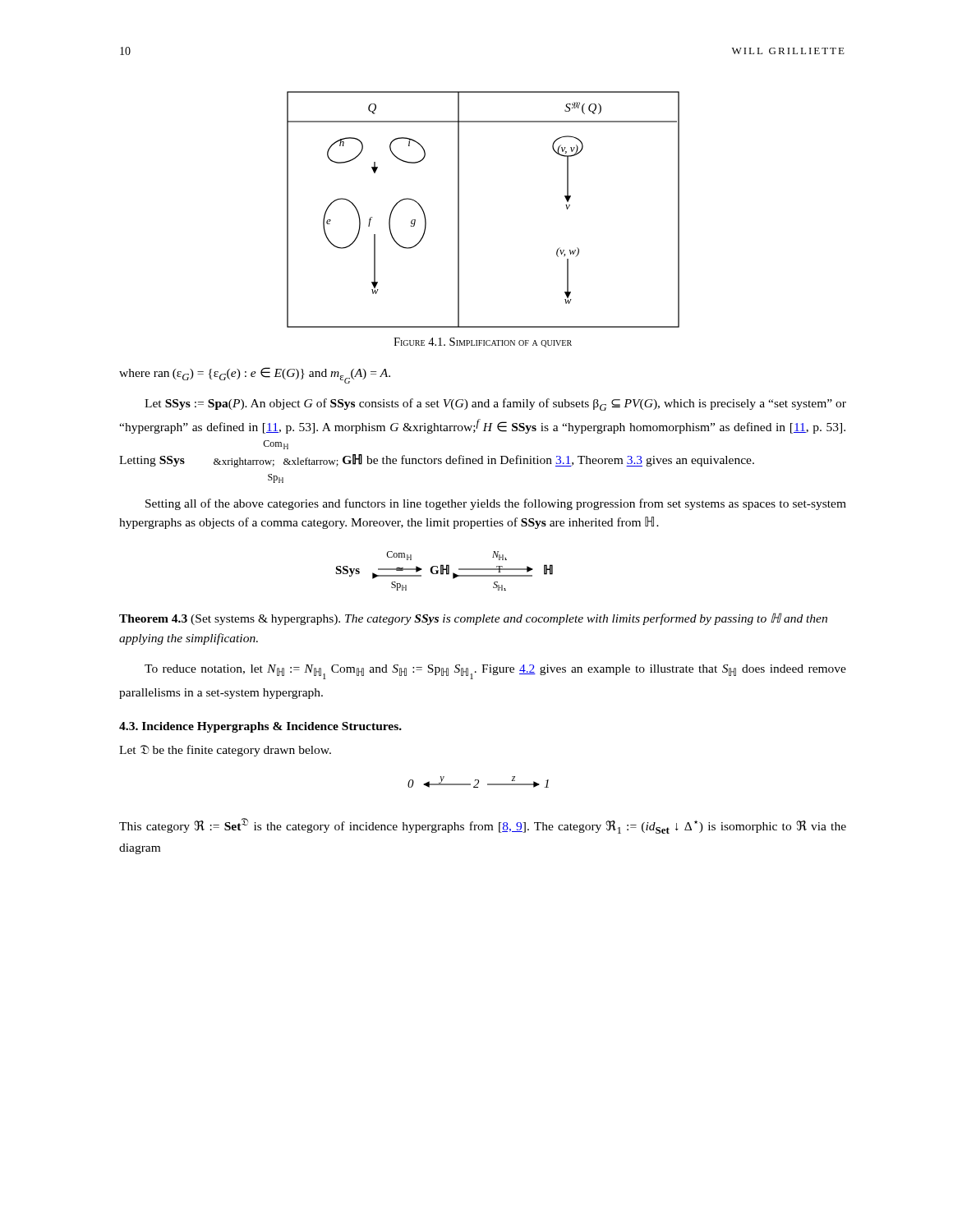The width and height of the screenshot is (953, 1232).
Task: Locate the text block that reads "To reduce notation, let Nℍ := Nℍ1 Comℍ"
Action: [x=483, y=680]
